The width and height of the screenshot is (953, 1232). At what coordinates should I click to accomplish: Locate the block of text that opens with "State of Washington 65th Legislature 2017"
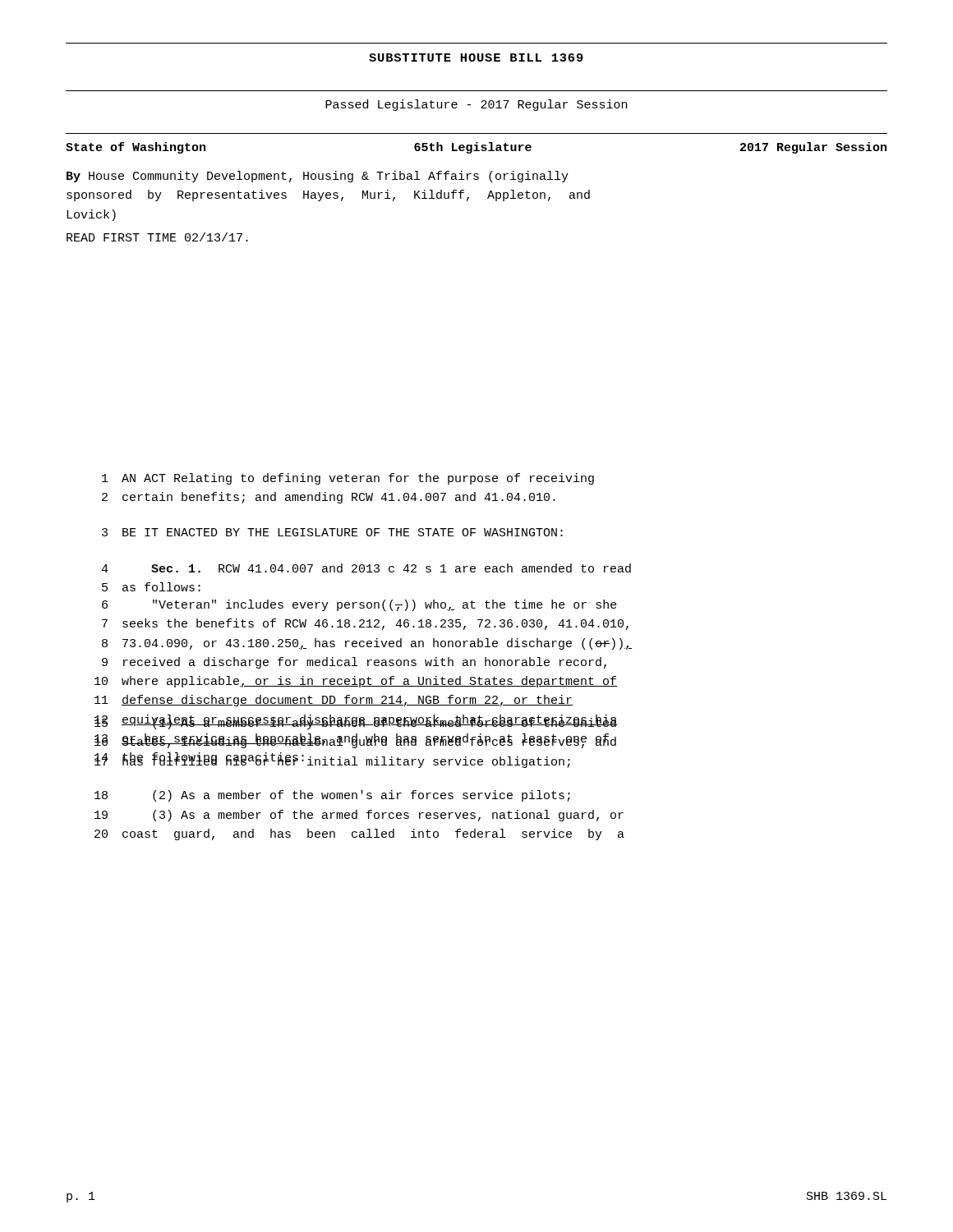(x=476, y=148)
